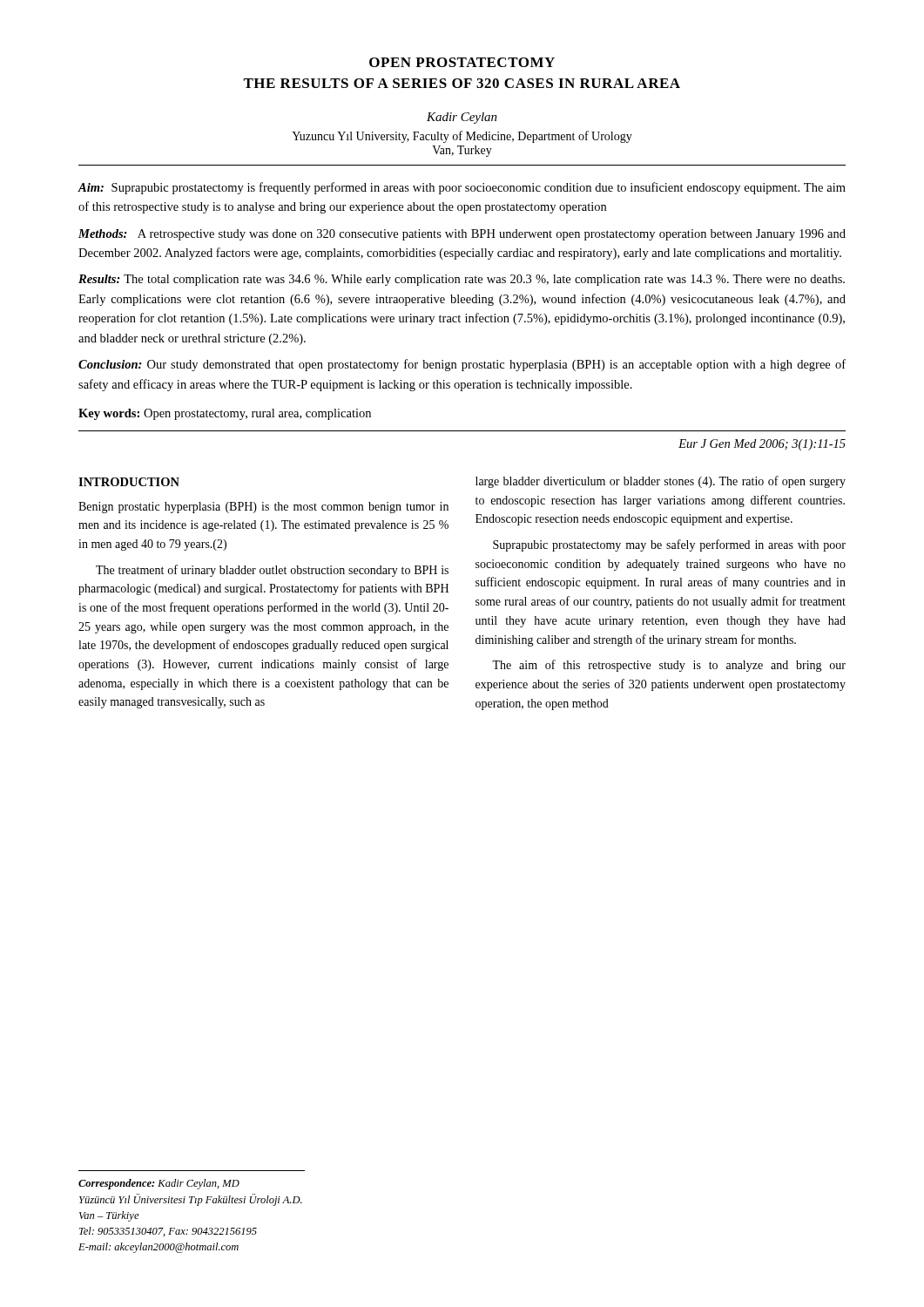The image size is (924, 1307).
Task: Select the element starting "OPEN PROSTATECTOMYTHE RESULTS OF"
Action: [462, 73]
